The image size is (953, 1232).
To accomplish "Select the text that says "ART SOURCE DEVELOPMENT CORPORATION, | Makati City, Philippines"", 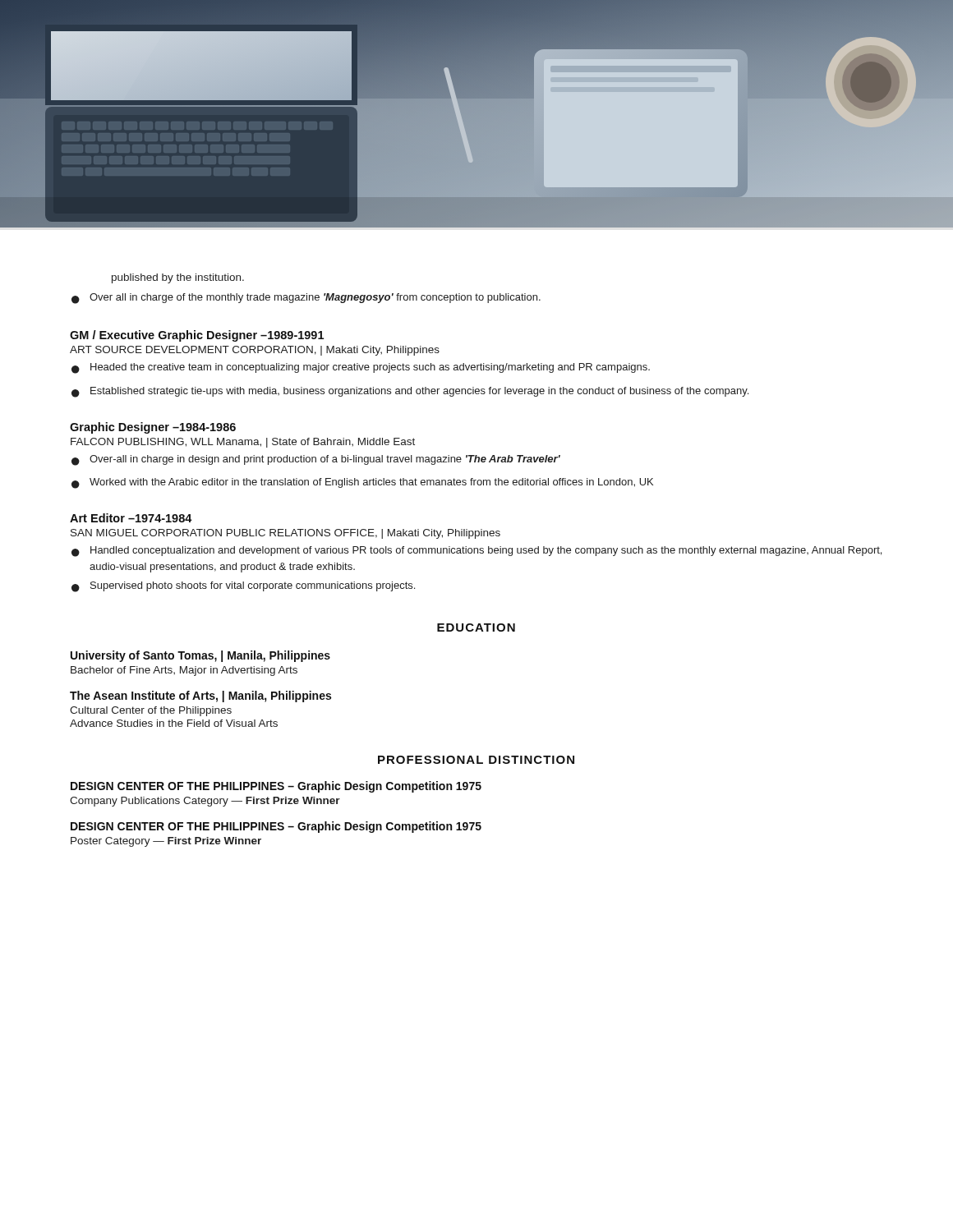I will [x=255, y=350].
